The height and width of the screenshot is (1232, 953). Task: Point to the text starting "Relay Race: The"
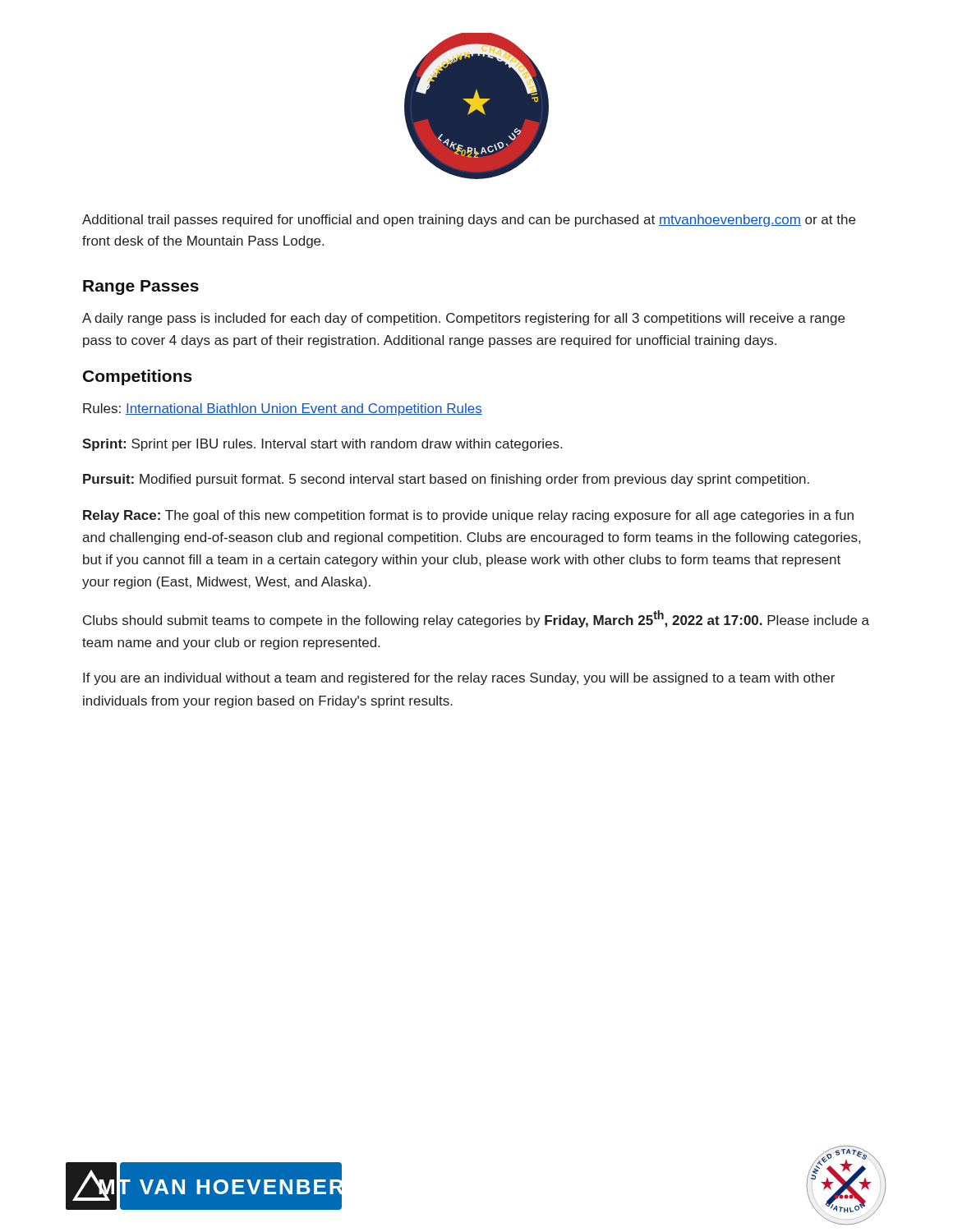click(472, 549)
